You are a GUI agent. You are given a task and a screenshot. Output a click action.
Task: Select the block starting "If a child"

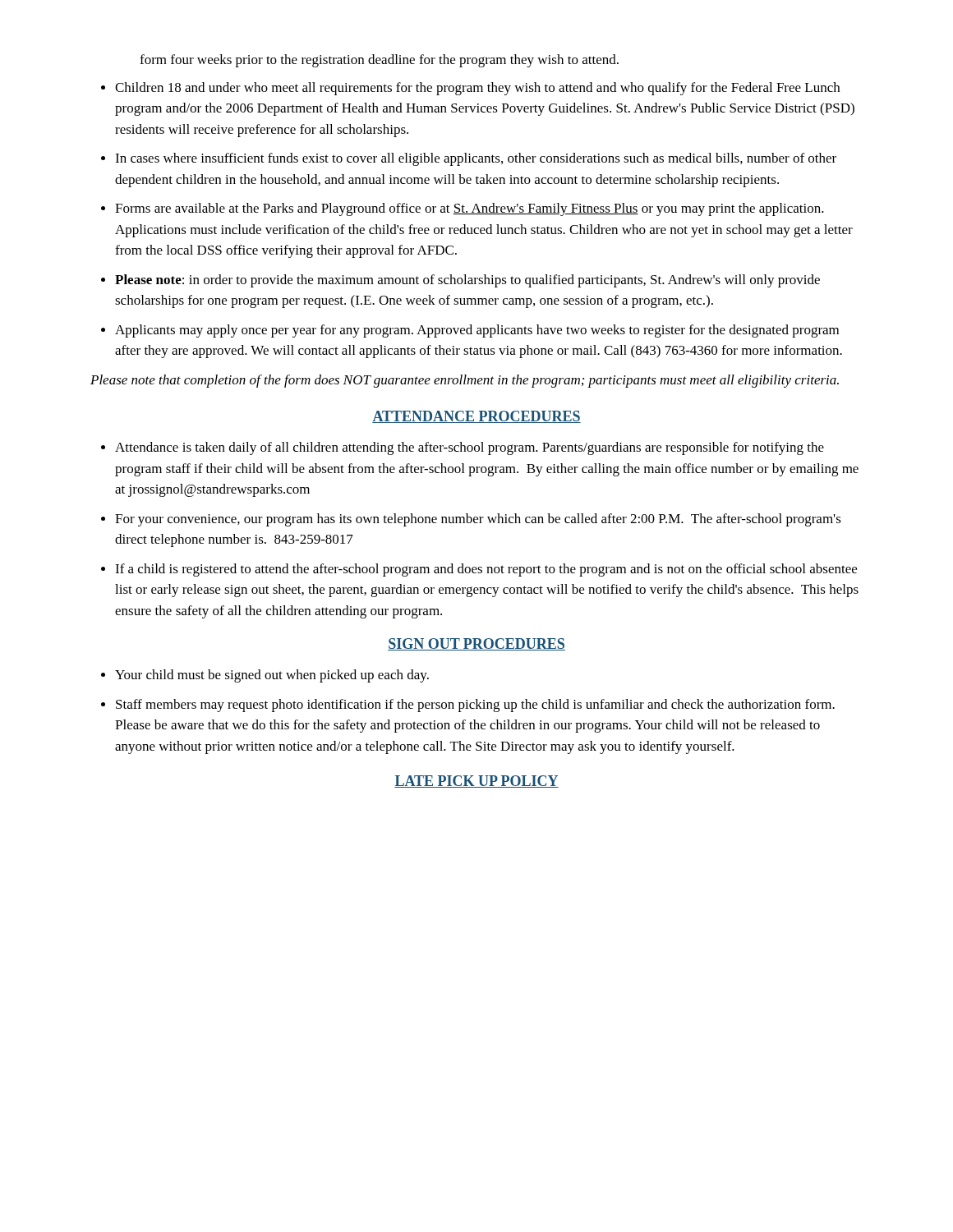pos(487,589)
